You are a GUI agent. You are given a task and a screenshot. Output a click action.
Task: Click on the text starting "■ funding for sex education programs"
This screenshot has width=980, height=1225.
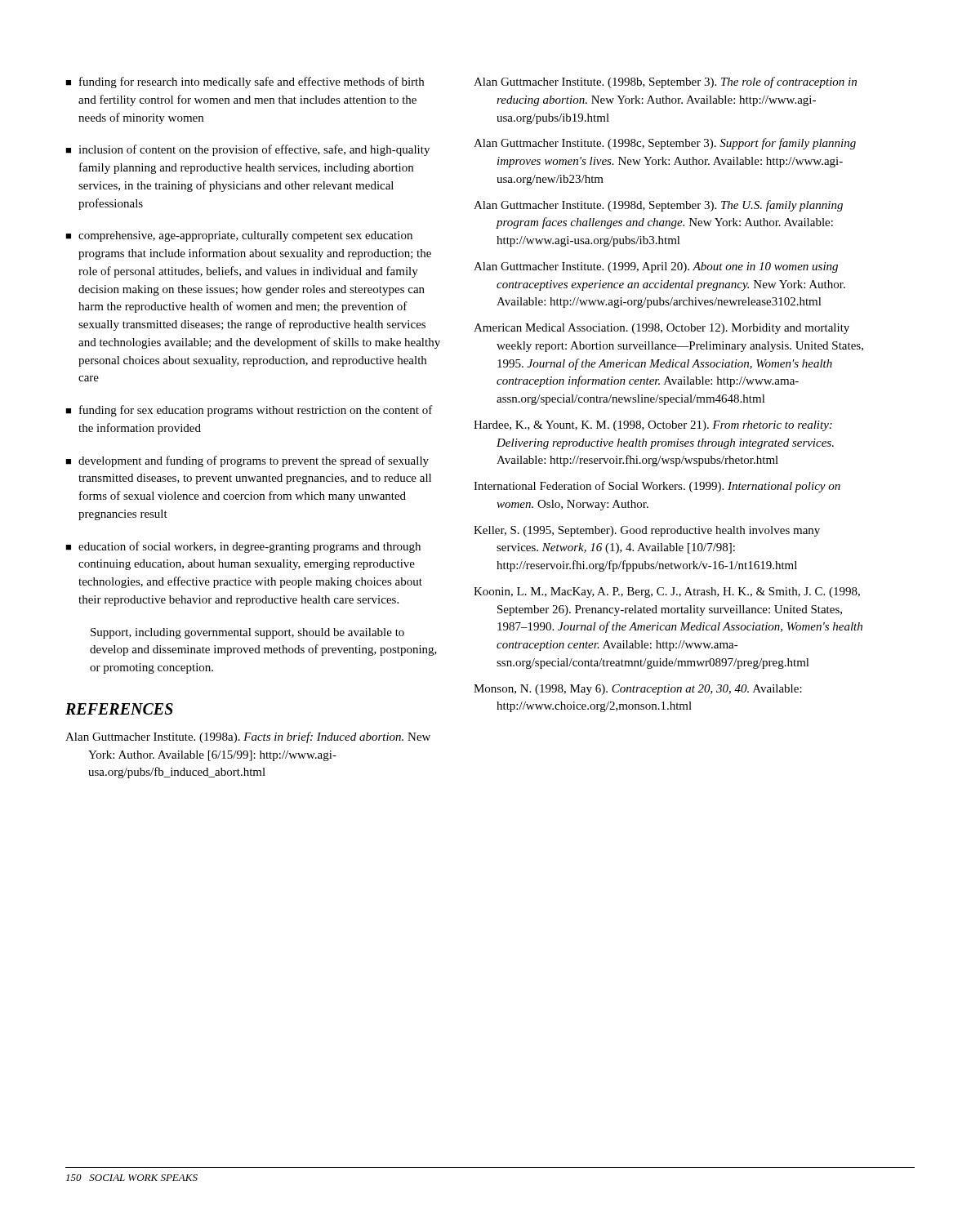click(x=253, y=420)
